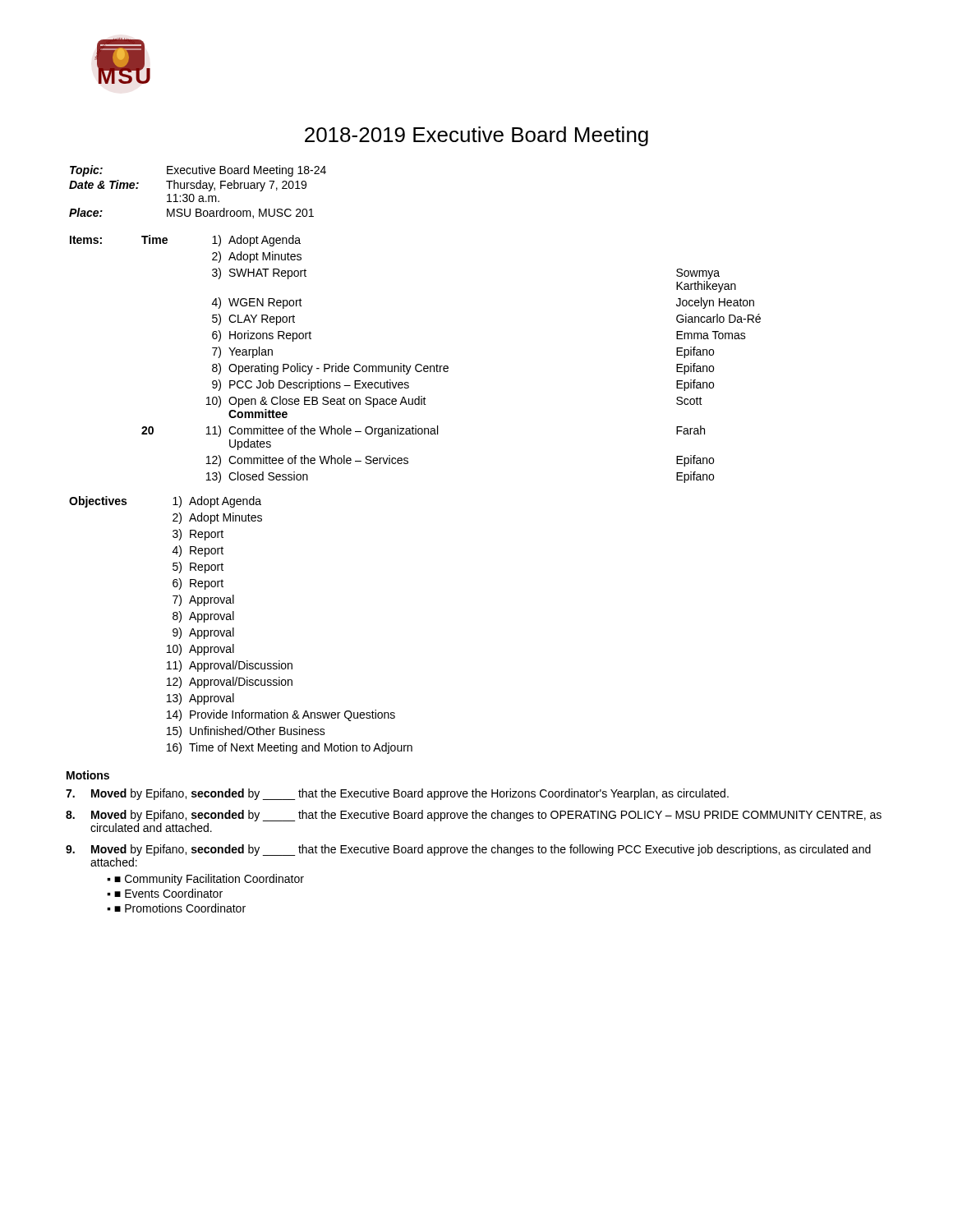Locate the table with the text "Executive Board Meeting"
Screen dimensions: 1232x953
[476, 191]
